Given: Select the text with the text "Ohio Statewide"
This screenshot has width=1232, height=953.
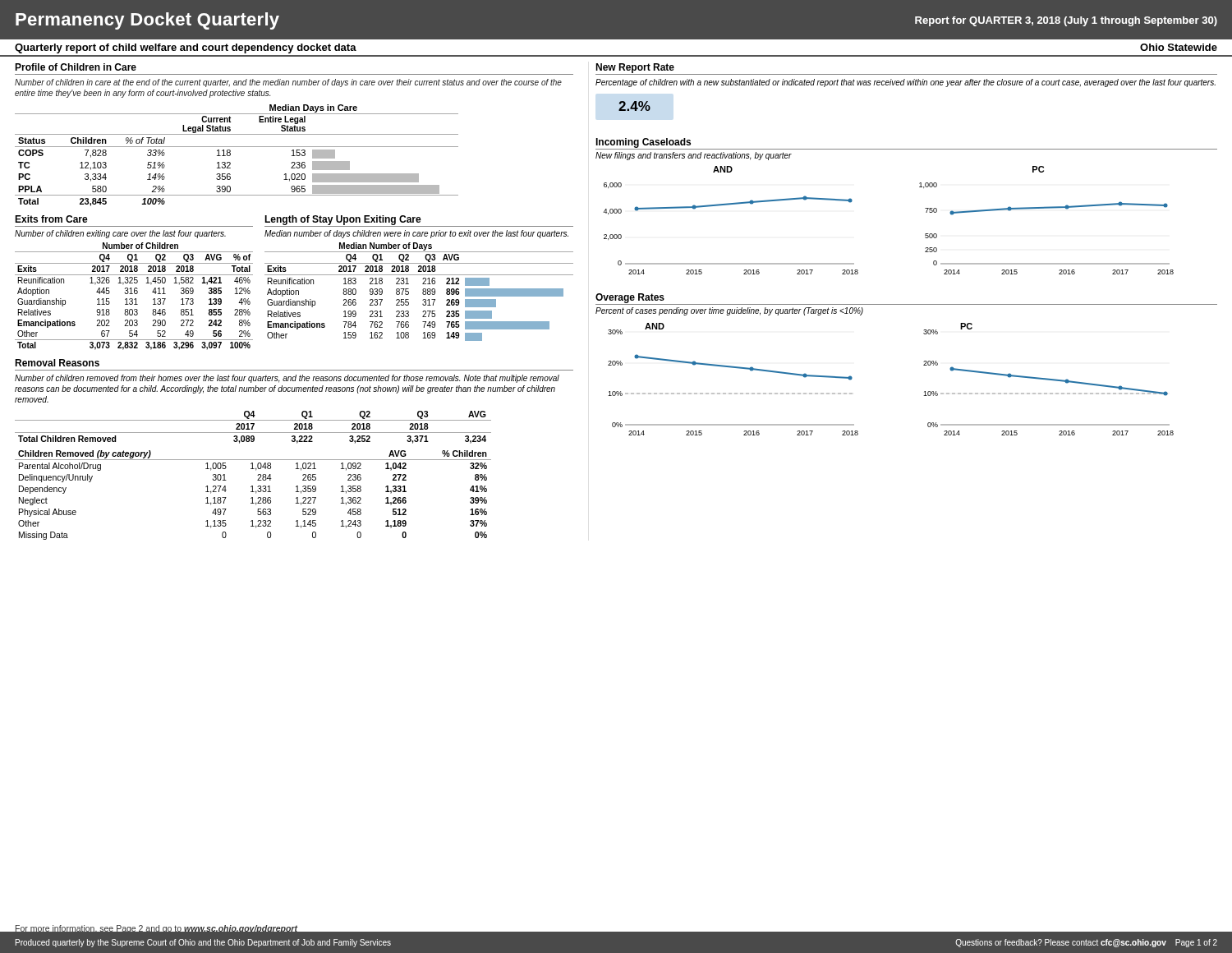Looking at the screenshot, I should [x=1179, y=47].
